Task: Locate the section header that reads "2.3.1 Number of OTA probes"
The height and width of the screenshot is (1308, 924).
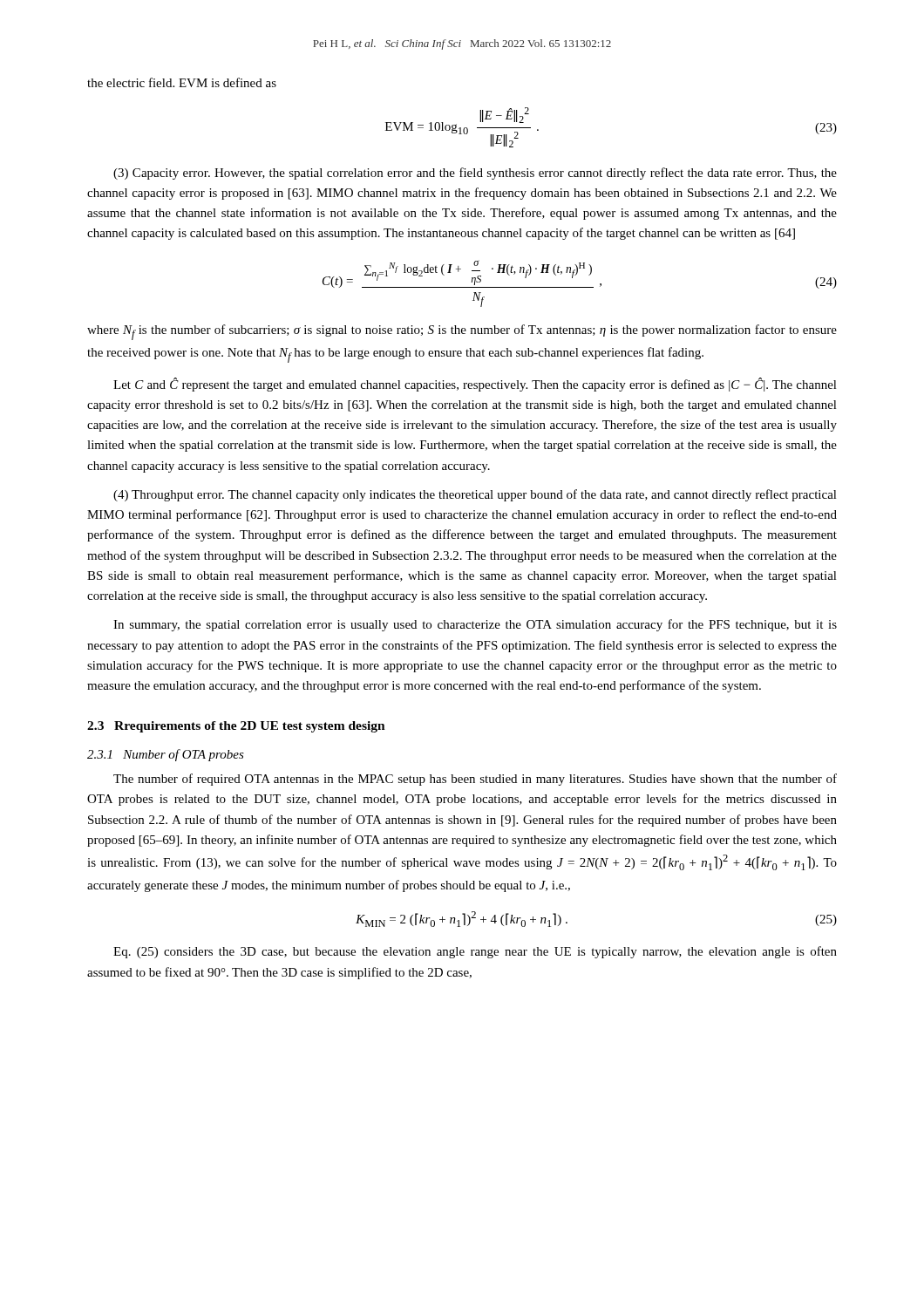Action: pos(165,754)
